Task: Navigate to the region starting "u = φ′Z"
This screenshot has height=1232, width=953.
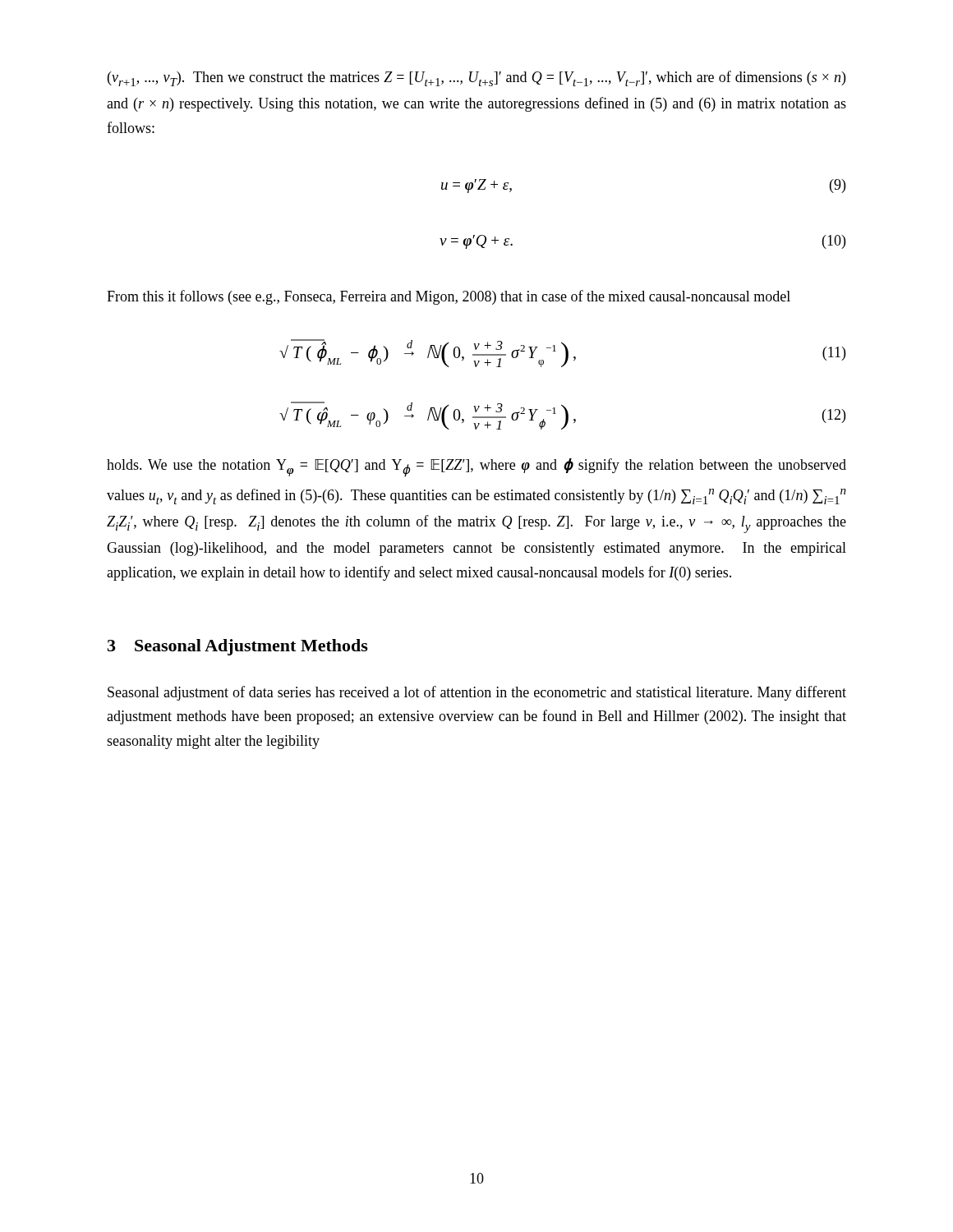Action: tap(482, 185)
